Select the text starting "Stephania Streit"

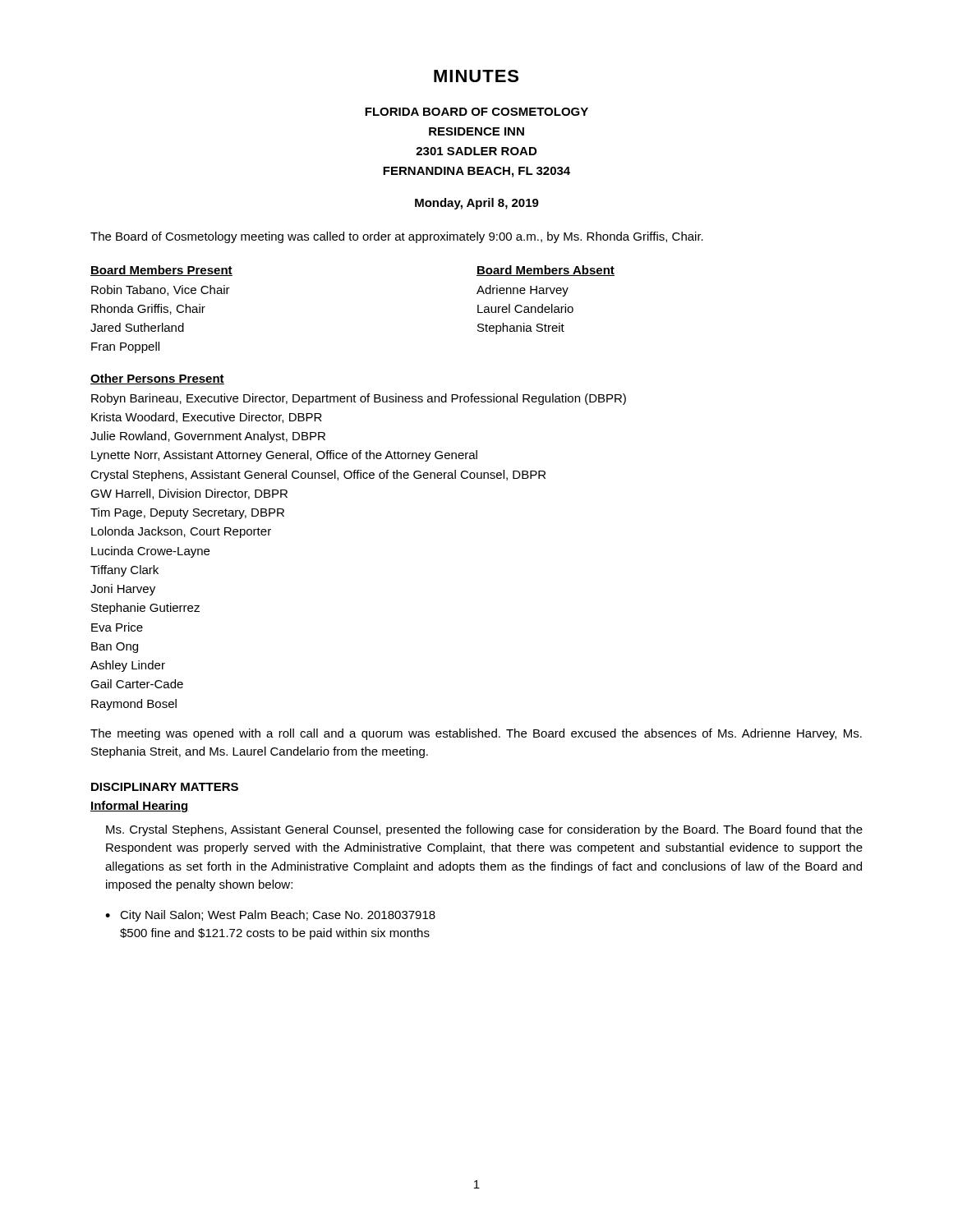coord(520,327)
